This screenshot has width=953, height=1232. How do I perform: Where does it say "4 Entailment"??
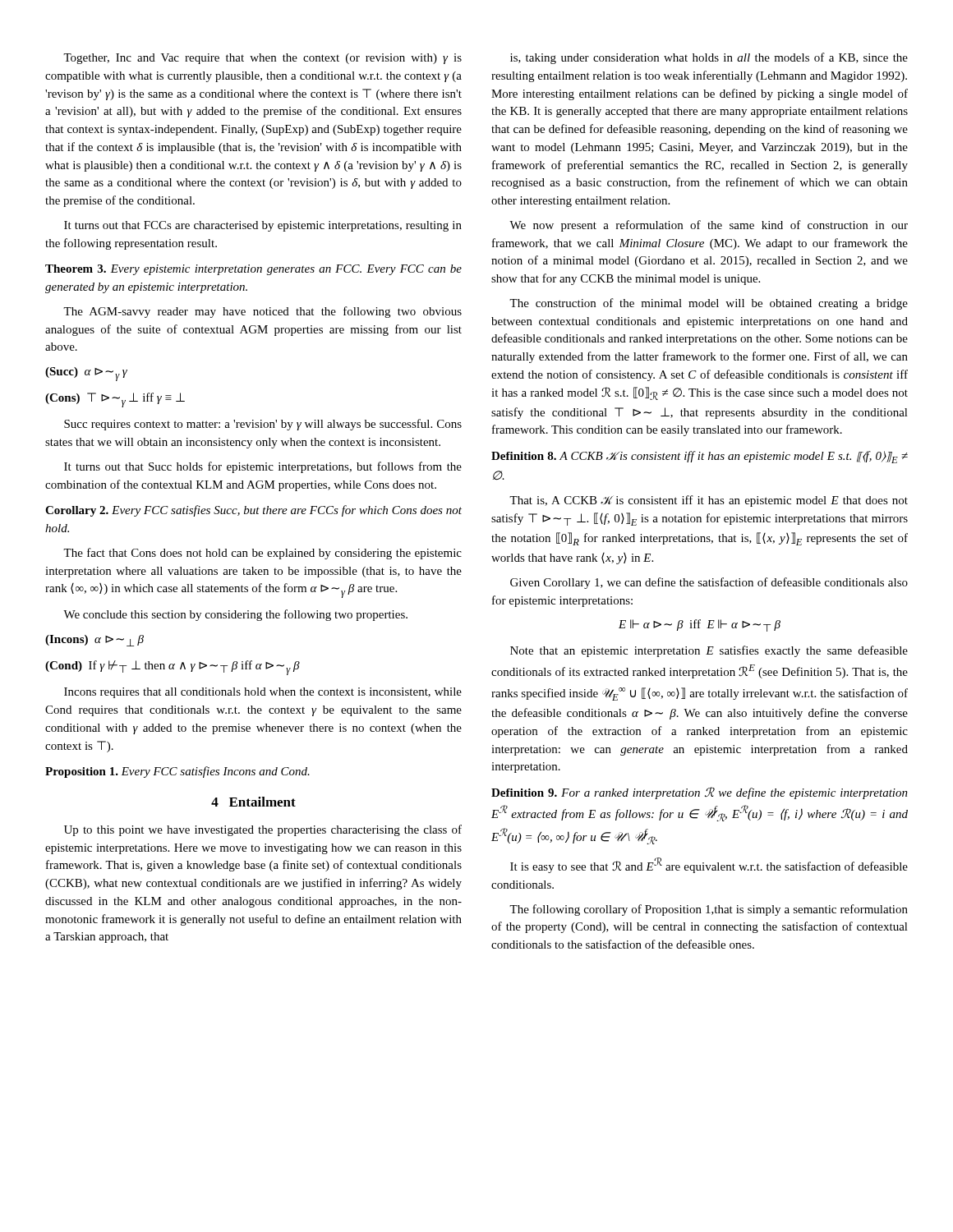click(x=253, y=802)
